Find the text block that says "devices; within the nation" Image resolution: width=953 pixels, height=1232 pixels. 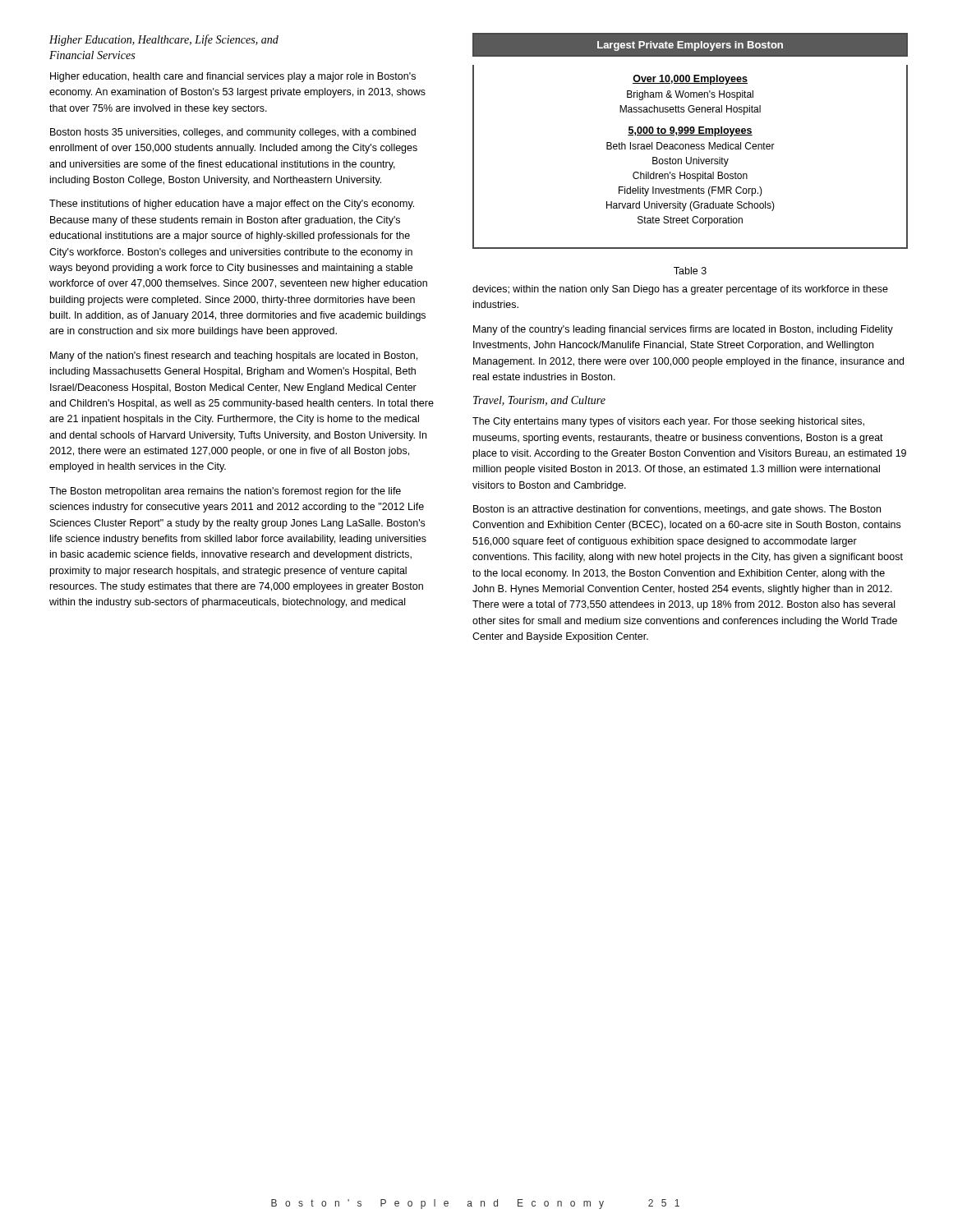click(x=690, y=298)
